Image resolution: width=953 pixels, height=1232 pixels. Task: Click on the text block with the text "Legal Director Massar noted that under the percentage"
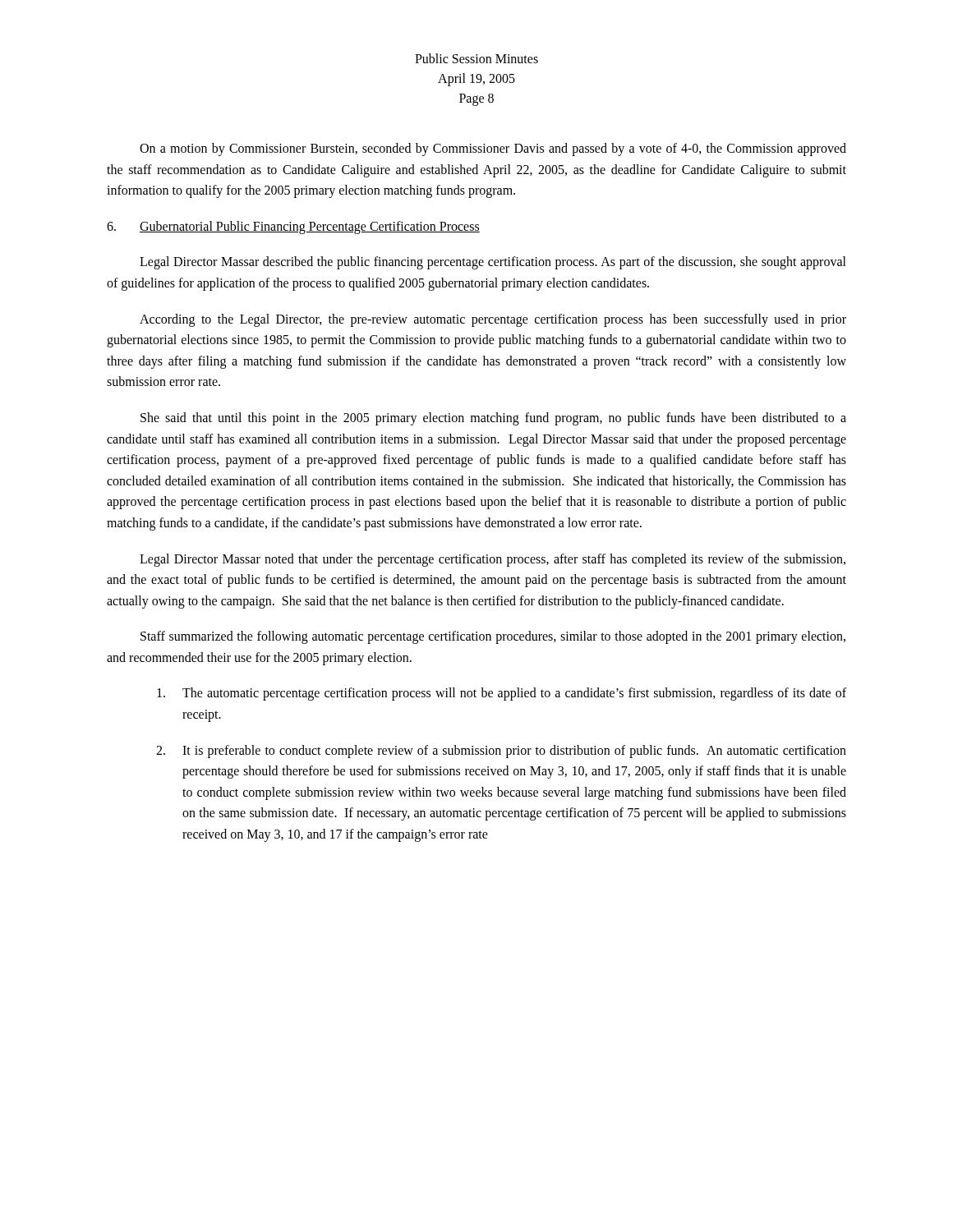pyautogui.click(x=476, y=580)
